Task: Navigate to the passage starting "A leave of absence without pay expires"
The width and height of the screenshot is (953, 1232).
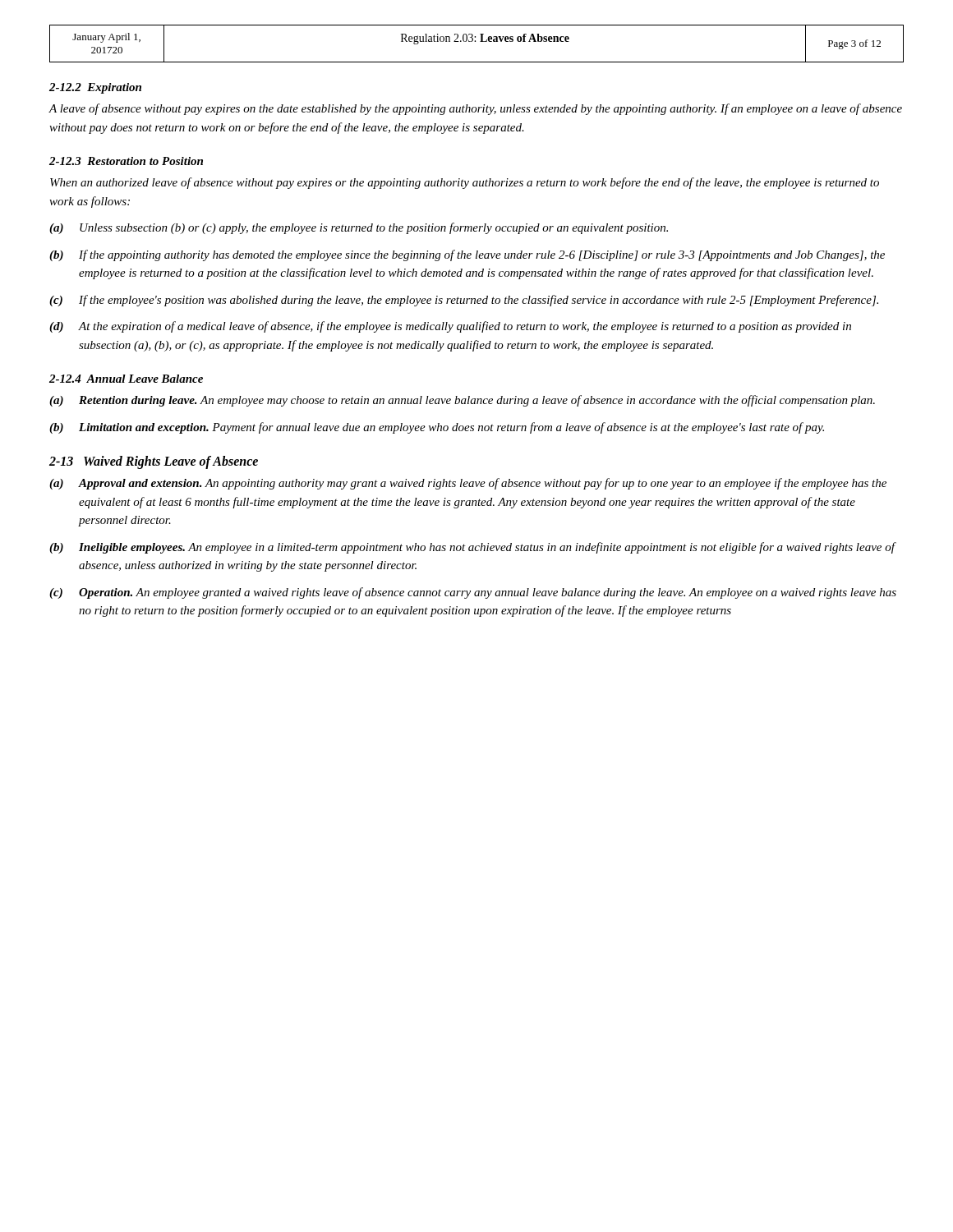Action: click(x=476, y=118)
